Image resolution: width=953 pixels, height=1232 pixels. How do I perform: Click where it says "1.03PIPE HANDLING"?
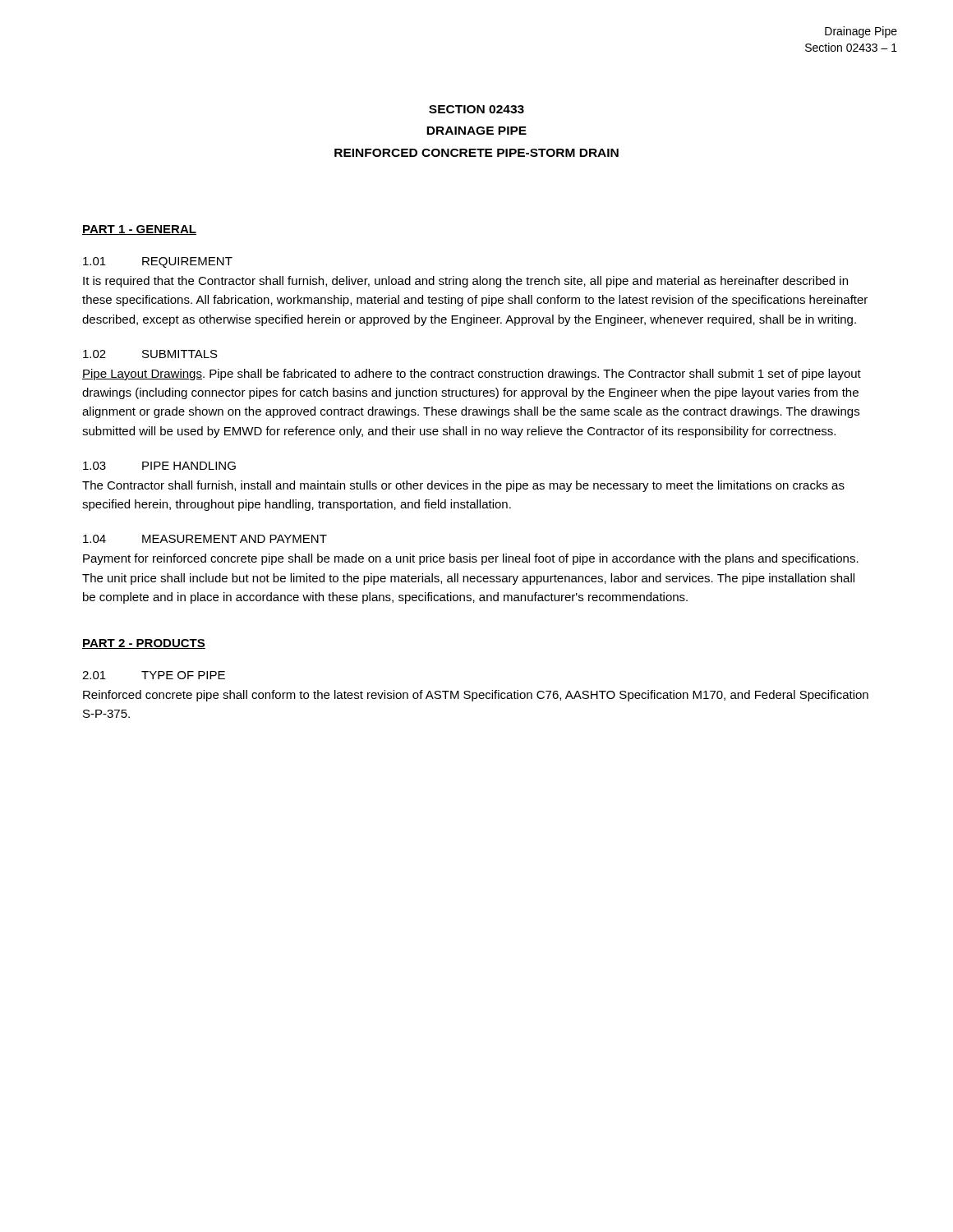(x=159, y=465)
